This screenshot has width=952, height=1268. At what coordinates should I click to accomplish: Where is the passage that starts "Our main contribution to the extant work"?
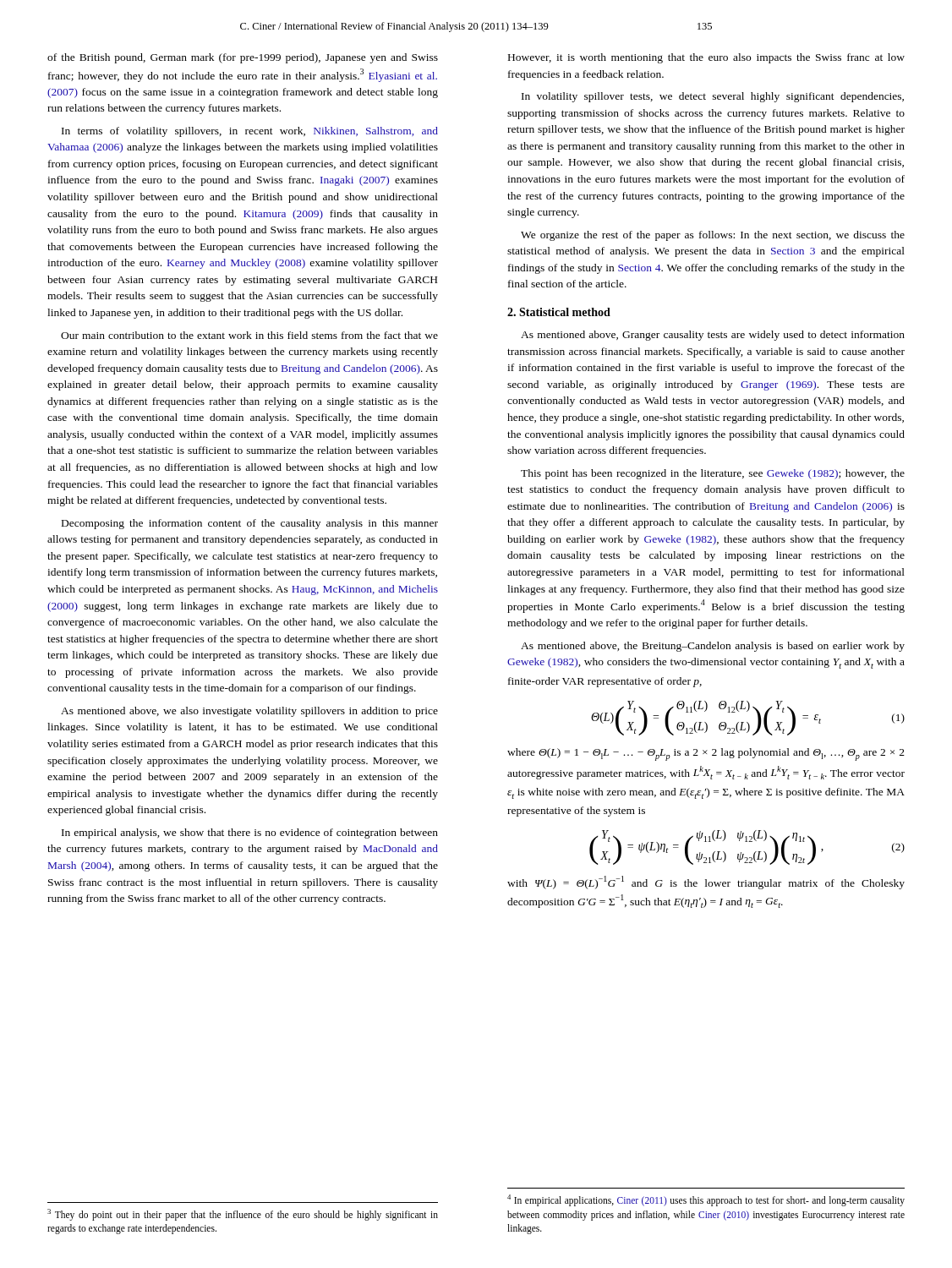tap(243, 418)
